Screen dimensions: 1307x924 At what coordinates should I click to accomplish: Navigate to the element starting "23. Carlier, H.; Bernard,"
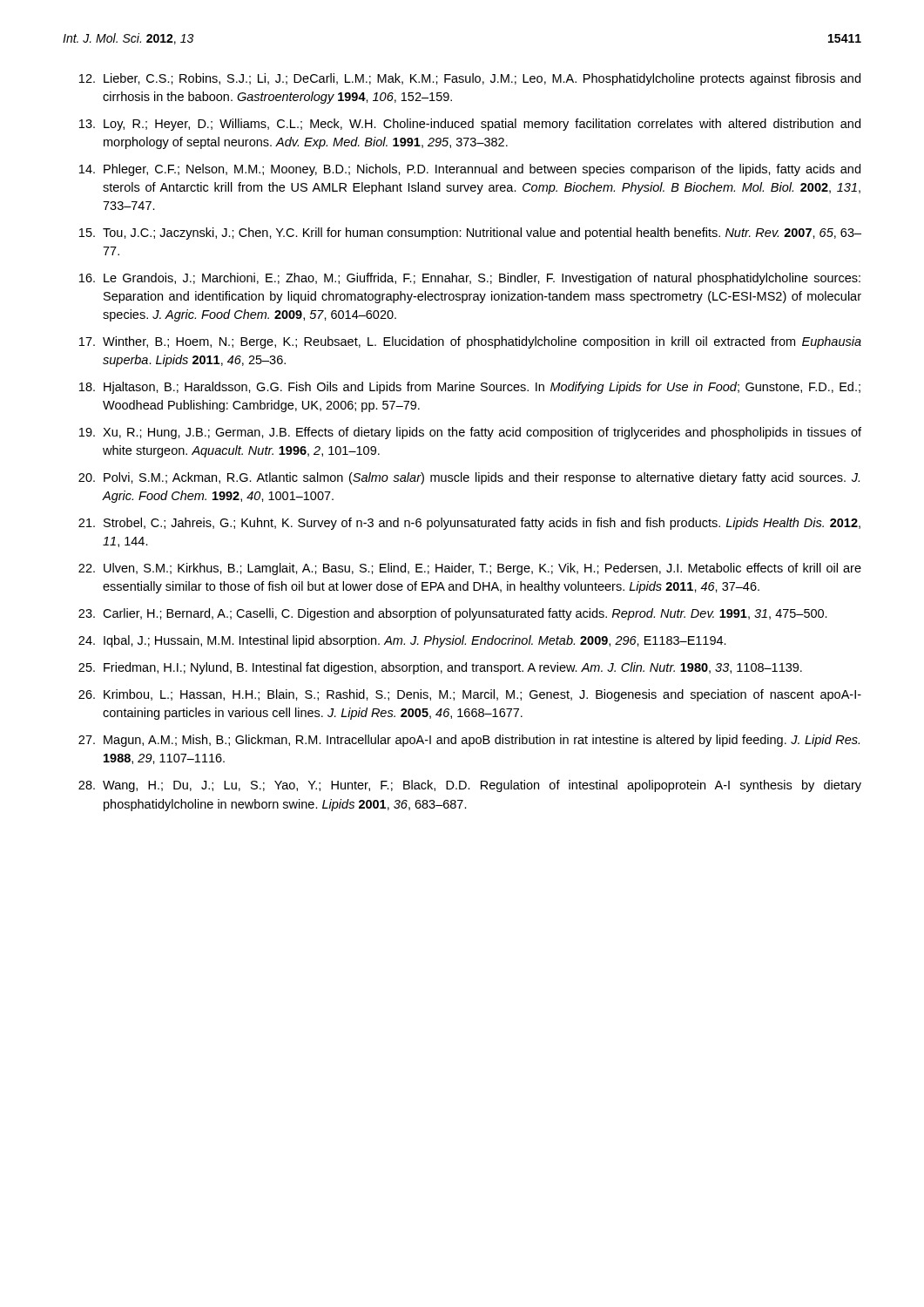pos(462,614)
